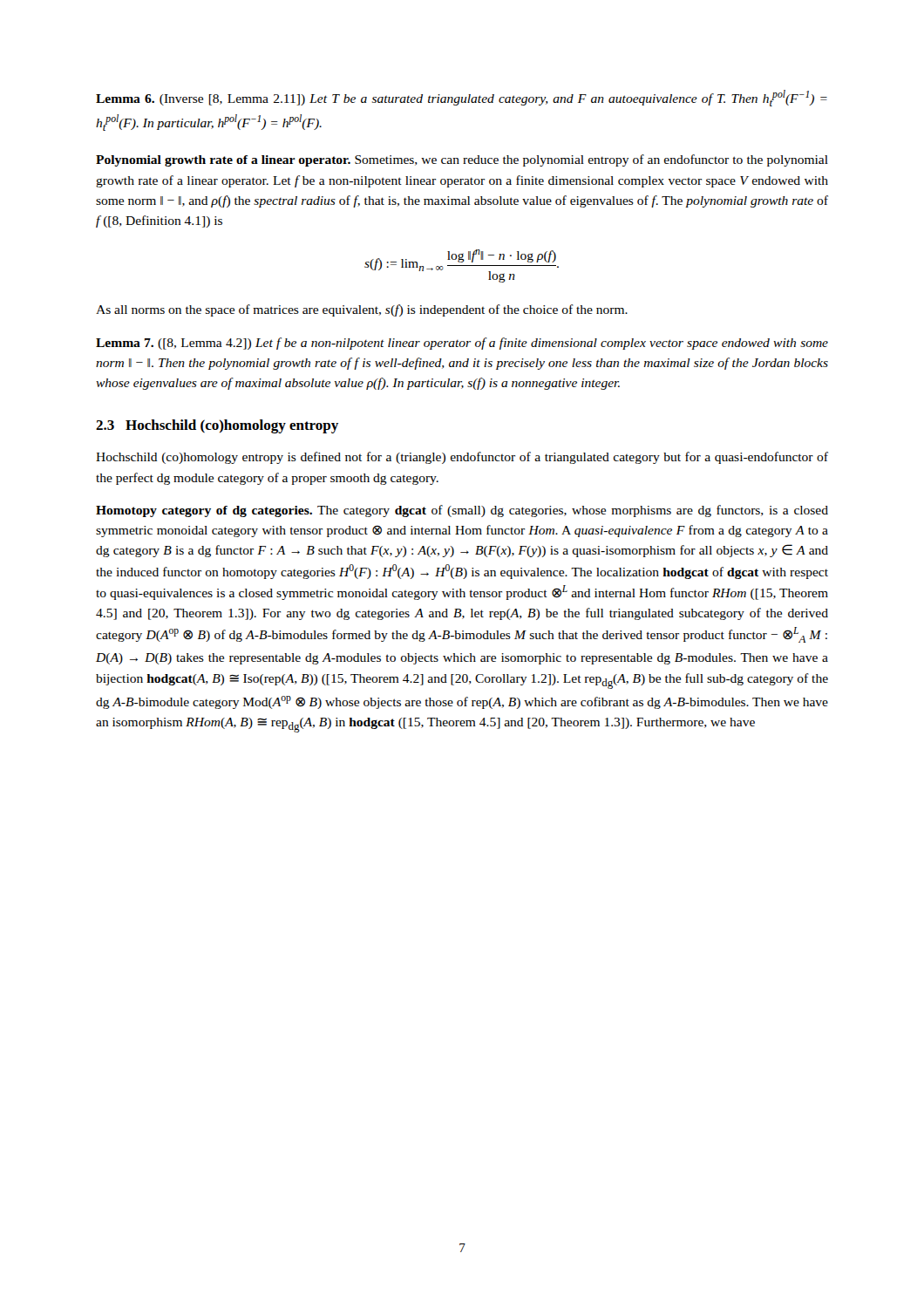
Task: Click on the text block that reads "Polynomial growth rate of a linear operator."
Action: (462, 190)
